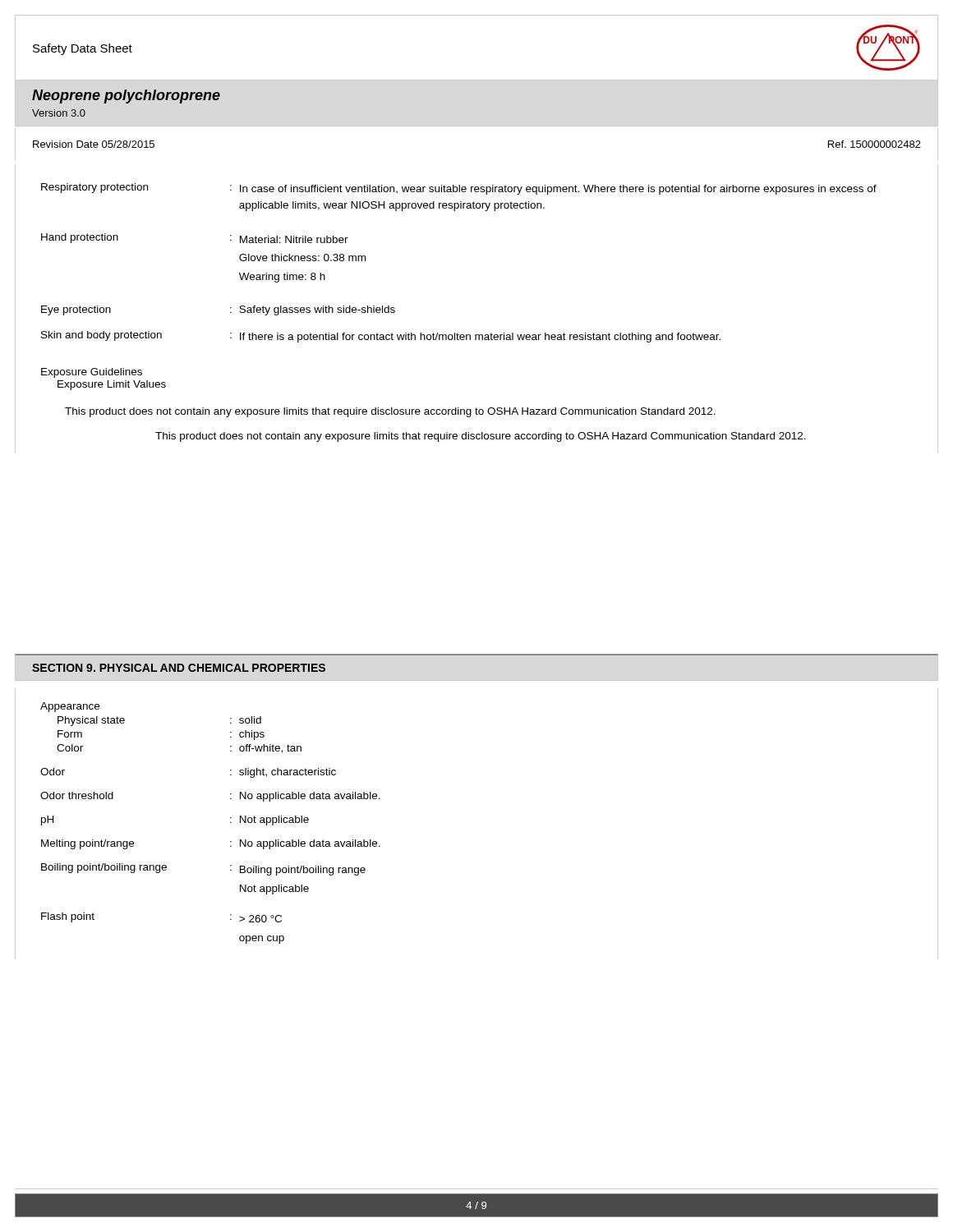This screenshot has height=1232, width=953.
Task: Point to the text block starting "Boiling point/boiling range : Boiling"
Action: tap(106, 870)
